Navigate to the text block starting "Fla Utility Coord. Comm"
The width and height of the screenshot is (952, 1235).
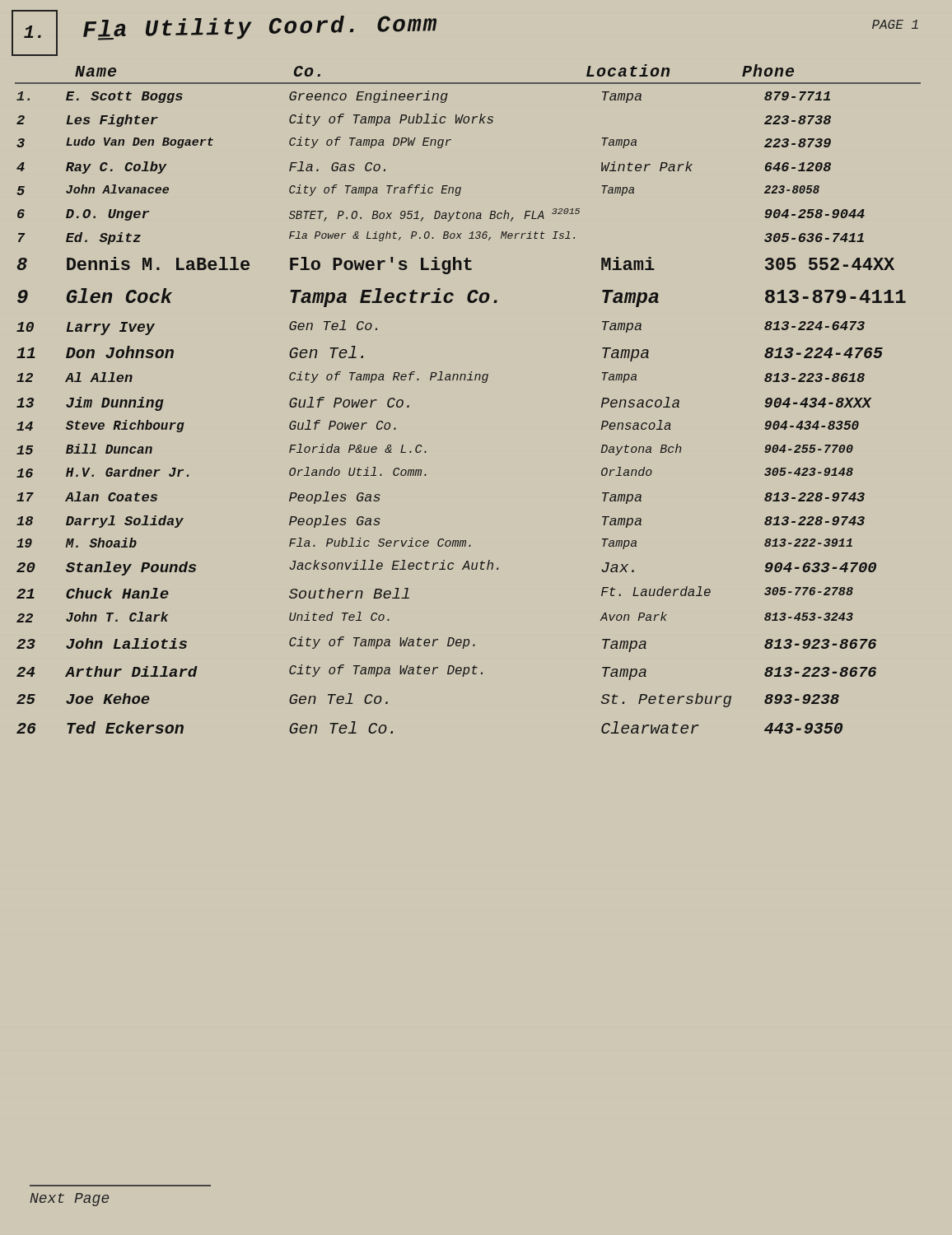[260, 28]
